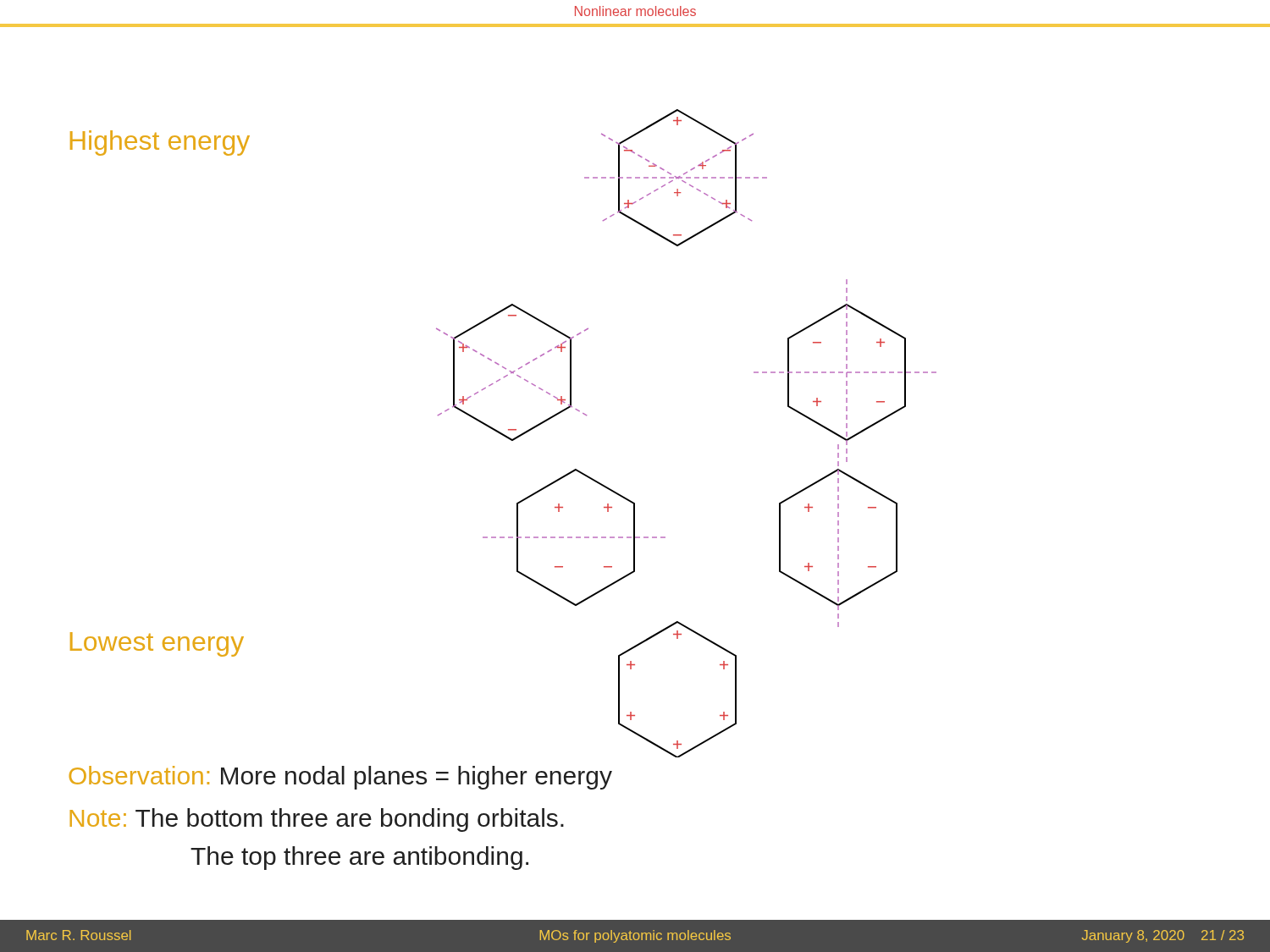Locate the text block containing "The top three"
1270x952 pixels.
point(361,856)
